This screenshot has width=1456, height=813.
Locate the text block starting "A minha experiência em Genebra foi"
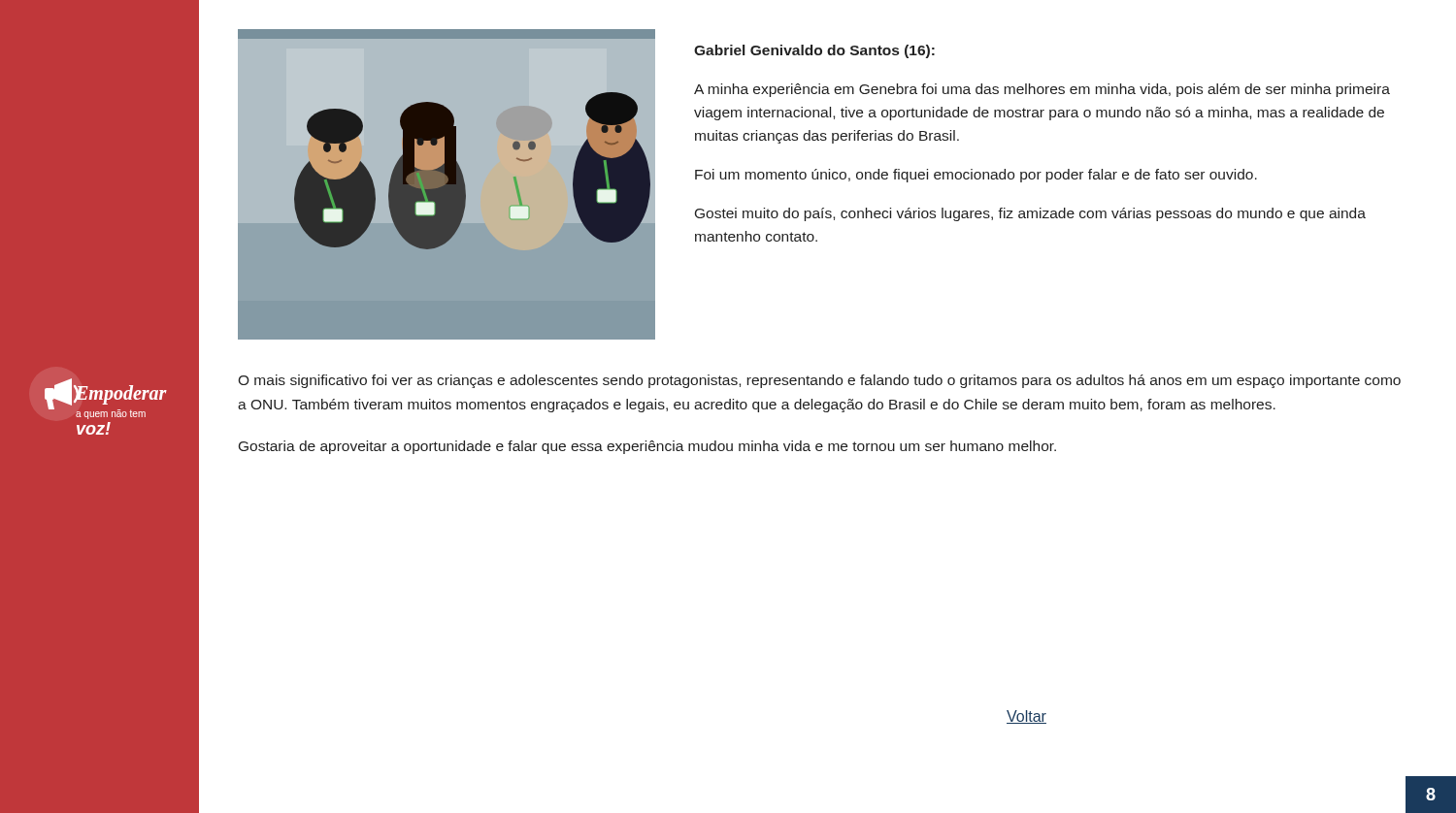point(1058,113)
